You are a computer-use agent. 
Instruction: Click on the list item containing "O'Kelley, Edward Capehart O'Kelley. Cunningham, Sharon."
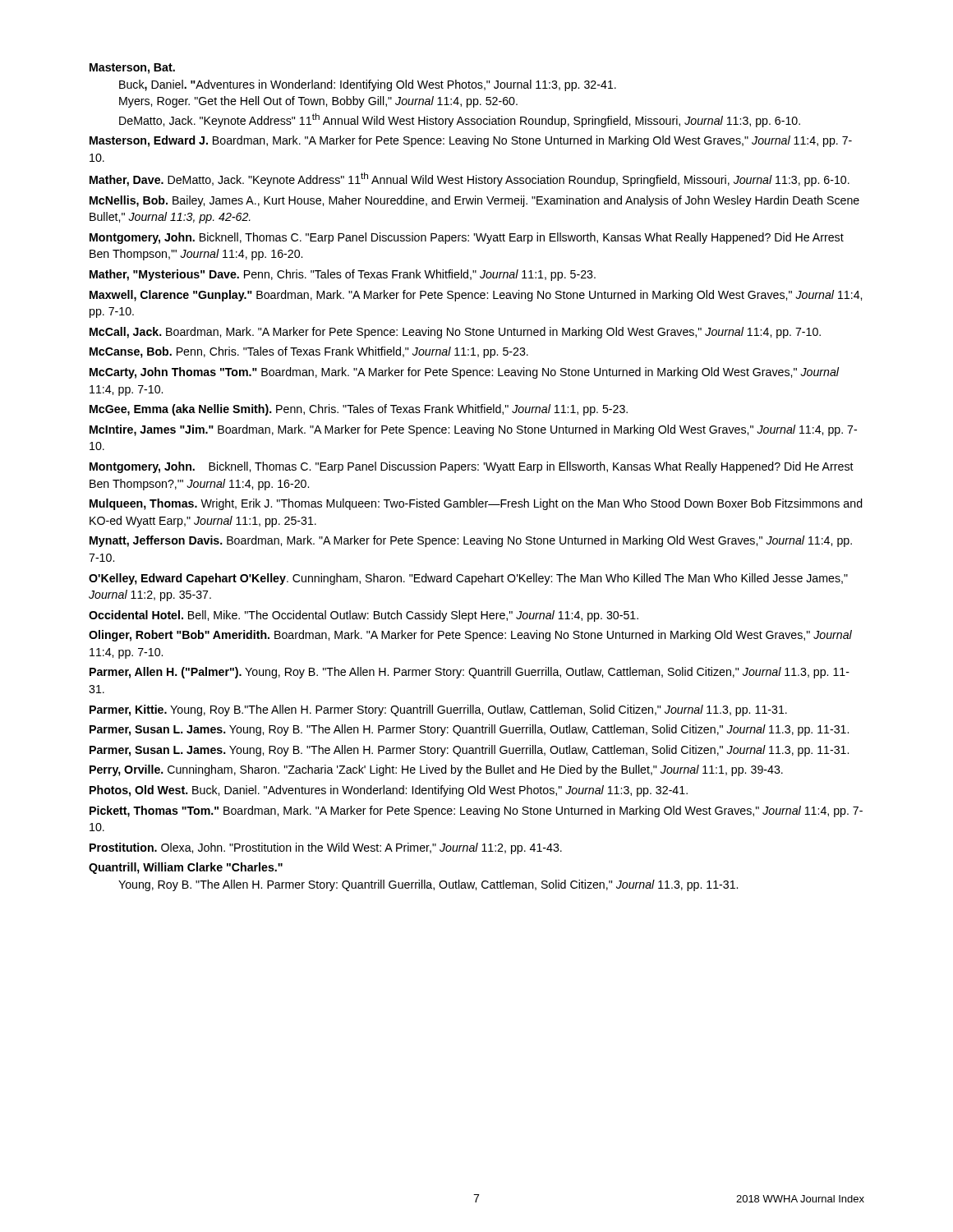click(468, 586)
